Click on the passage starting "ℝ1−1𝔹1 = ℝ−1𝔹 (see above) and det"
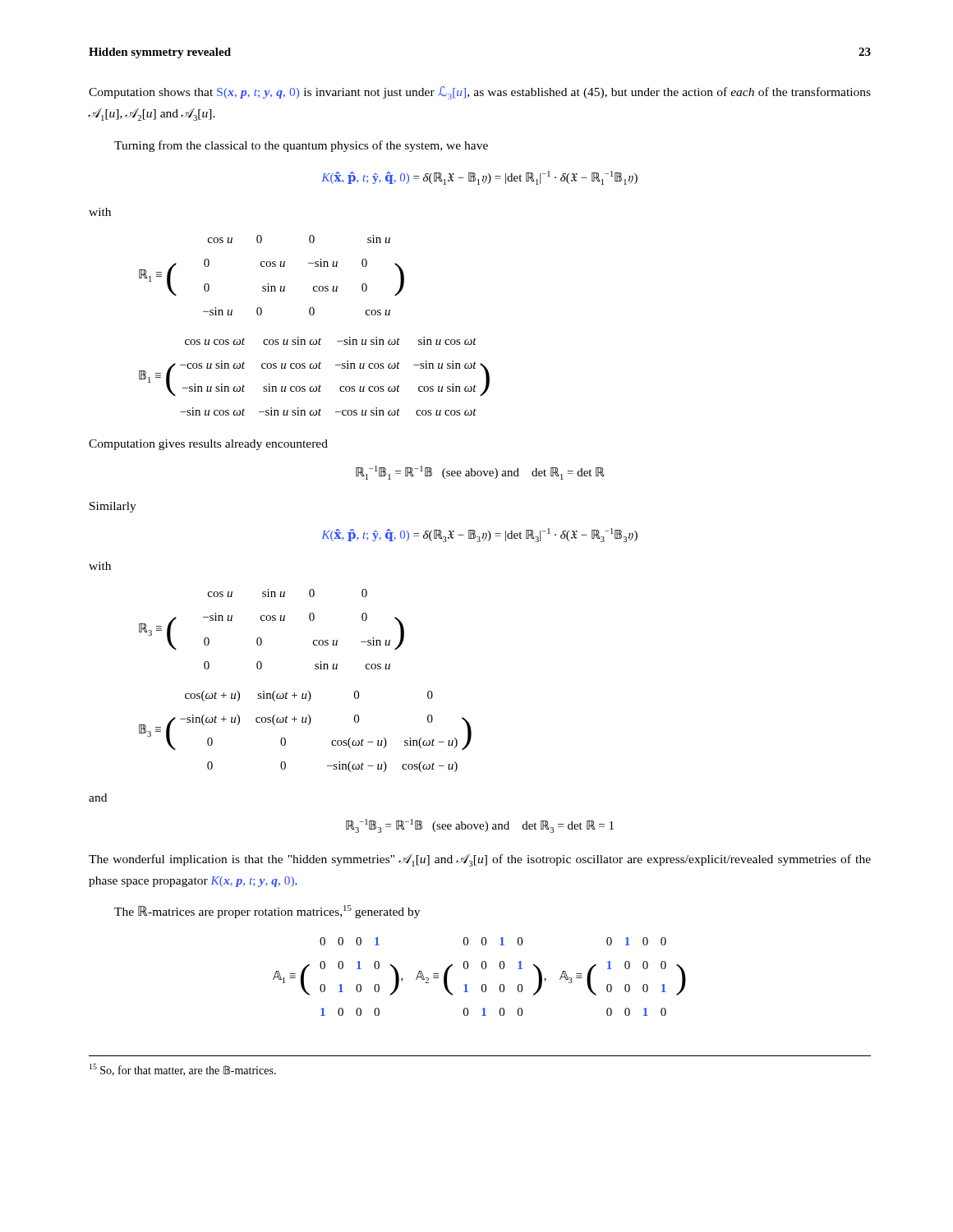 pos(480,473)
